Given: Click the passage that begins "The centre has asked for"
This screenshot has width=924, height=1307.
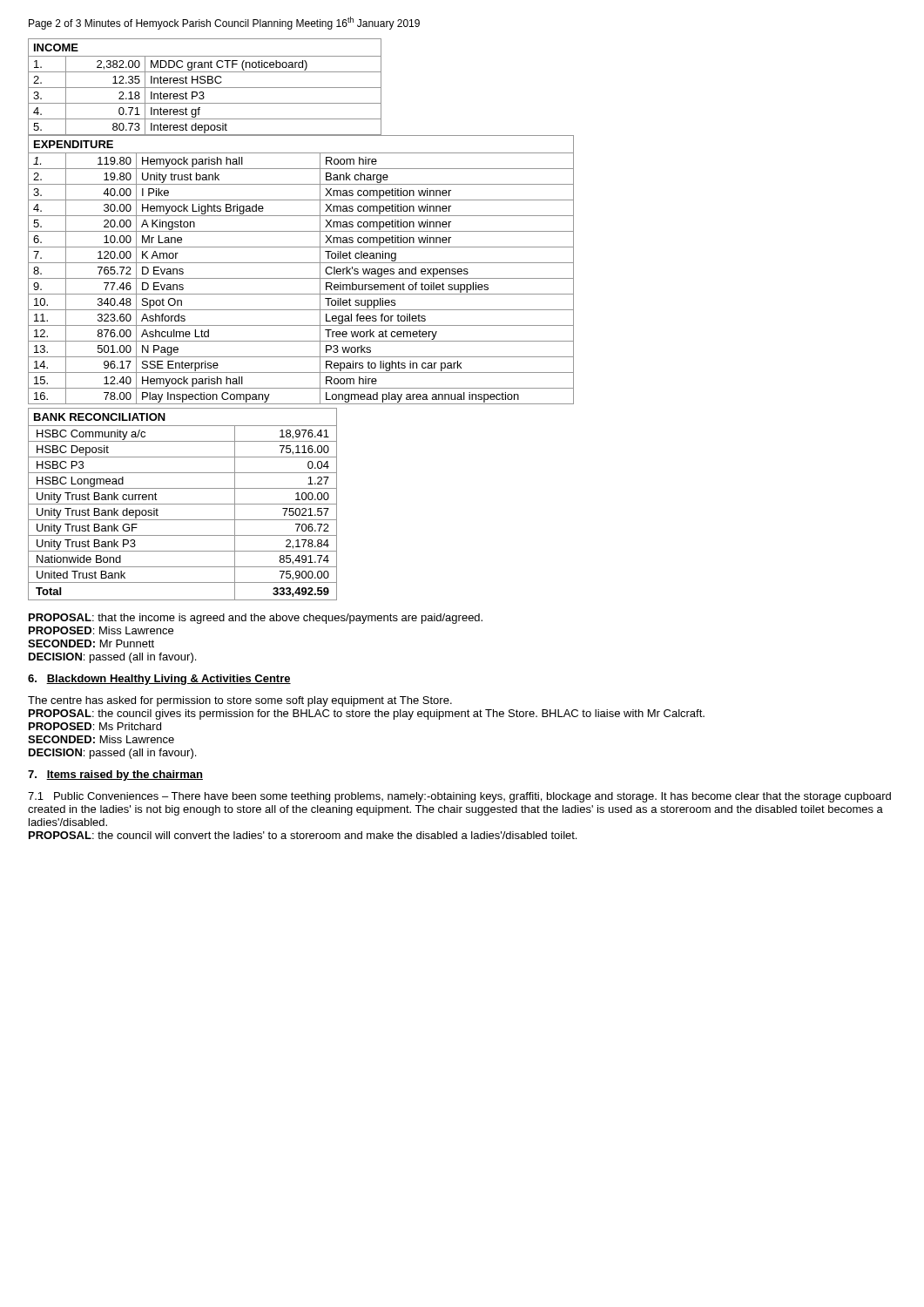Looking at the screenshot, I should click(462, 726).
